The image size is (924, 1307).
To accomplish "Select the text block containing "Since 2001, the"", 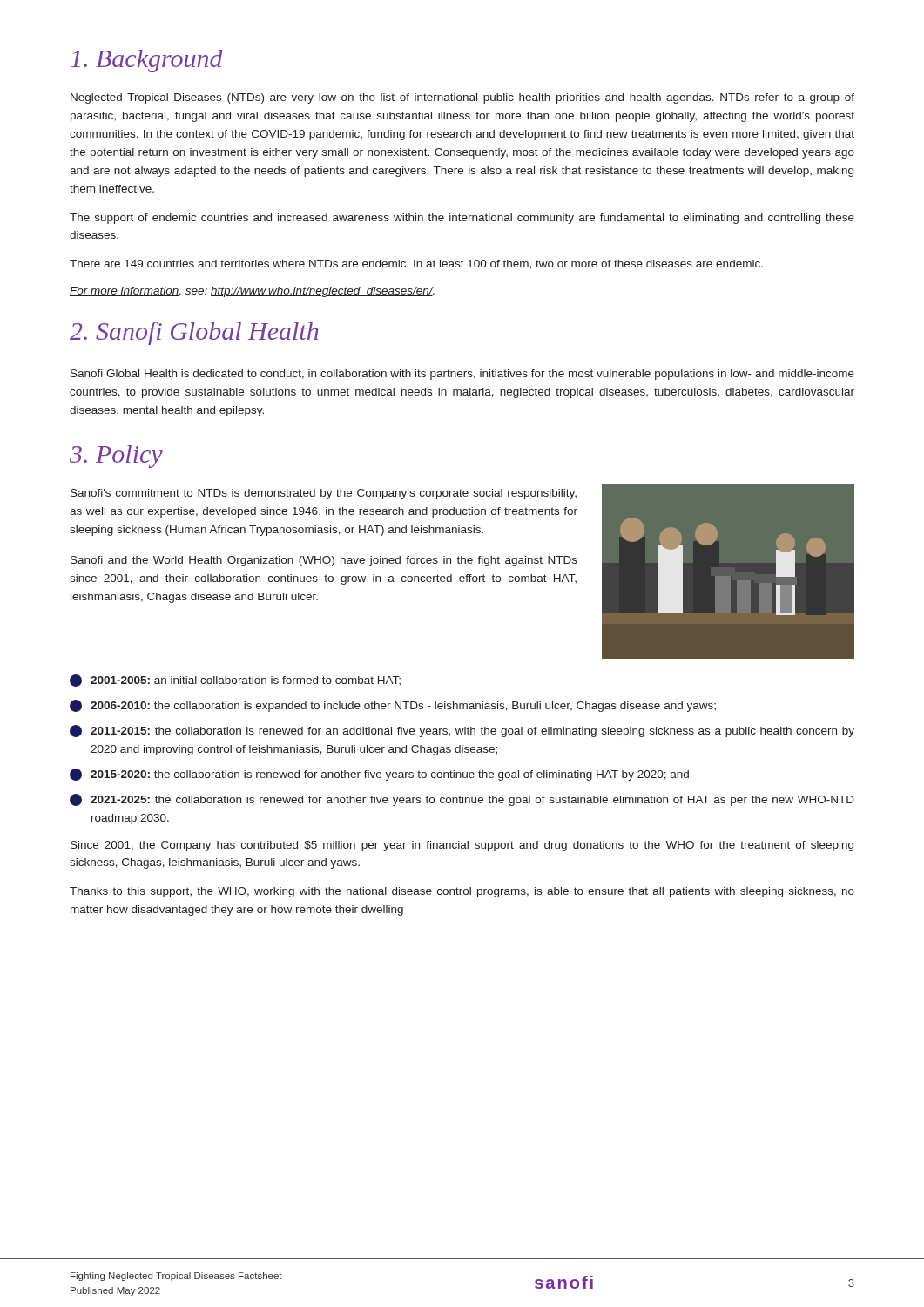I will coord(462,853).
